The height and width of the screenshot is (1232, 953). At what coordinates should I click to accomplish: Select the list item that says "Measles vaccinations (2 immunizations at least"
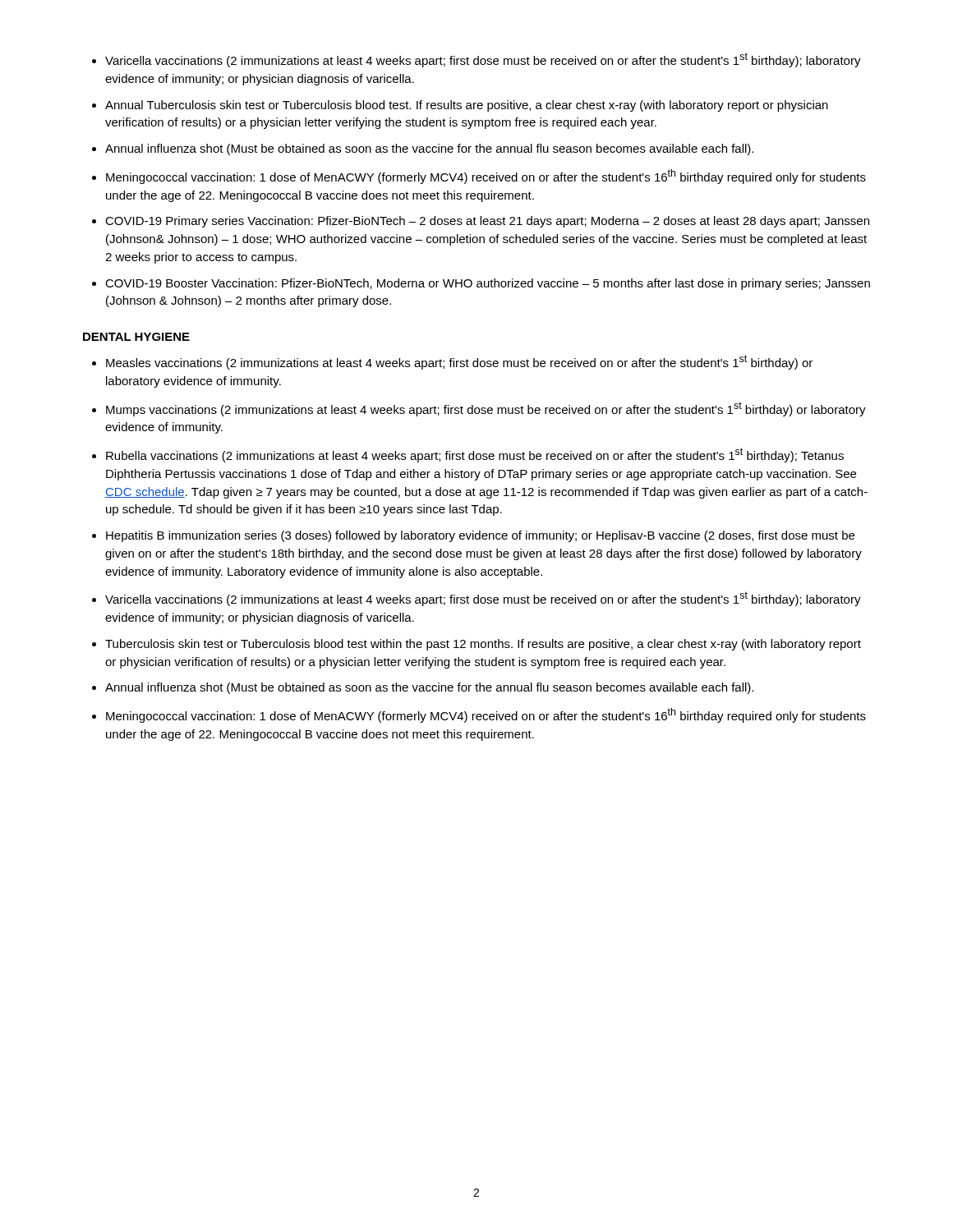[488, 371]
